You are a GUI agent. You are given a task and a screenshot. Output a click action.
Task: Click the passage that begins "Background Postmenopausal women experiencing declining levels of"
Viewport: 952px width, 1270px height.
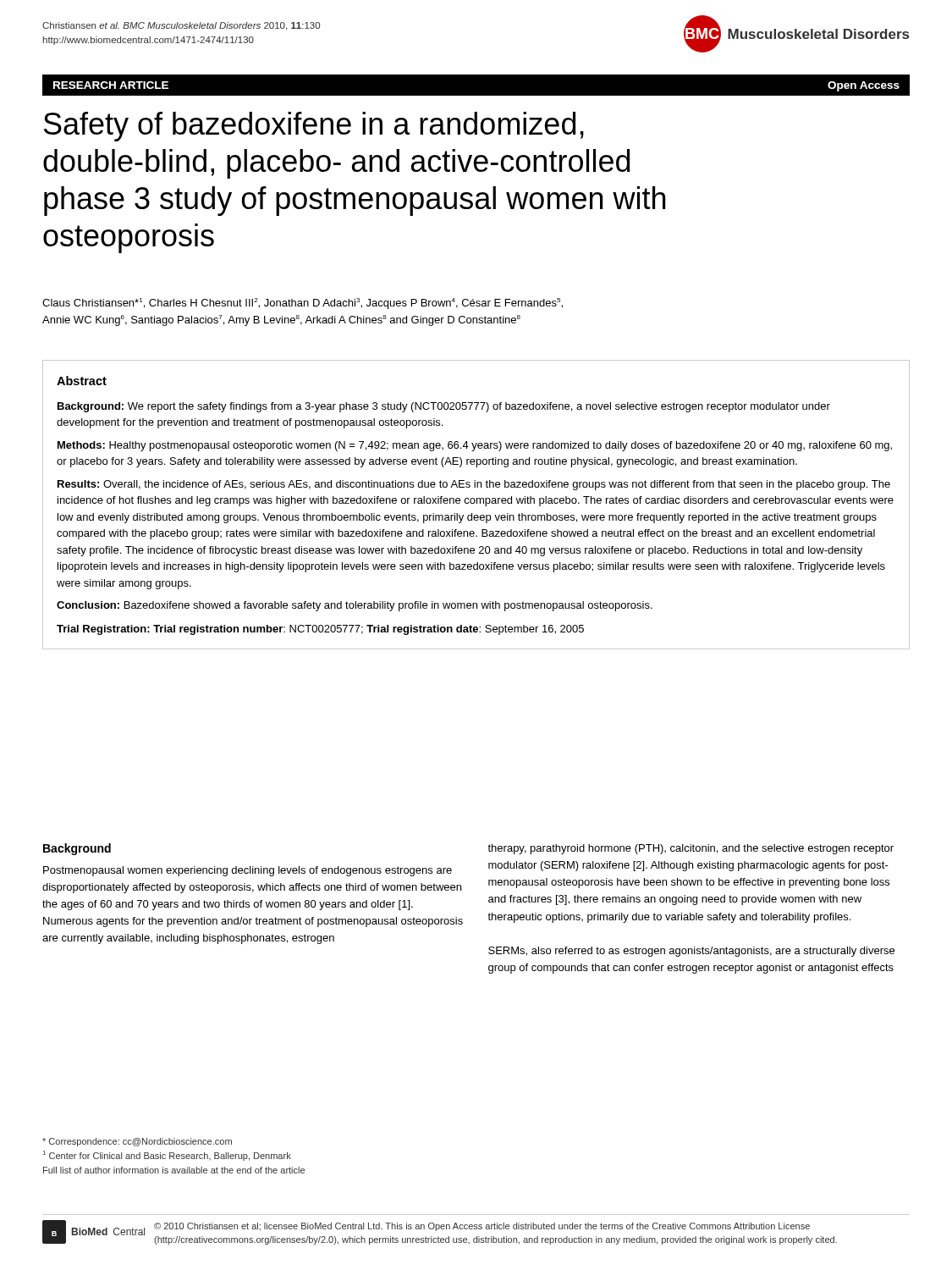[x=253, y=892]
